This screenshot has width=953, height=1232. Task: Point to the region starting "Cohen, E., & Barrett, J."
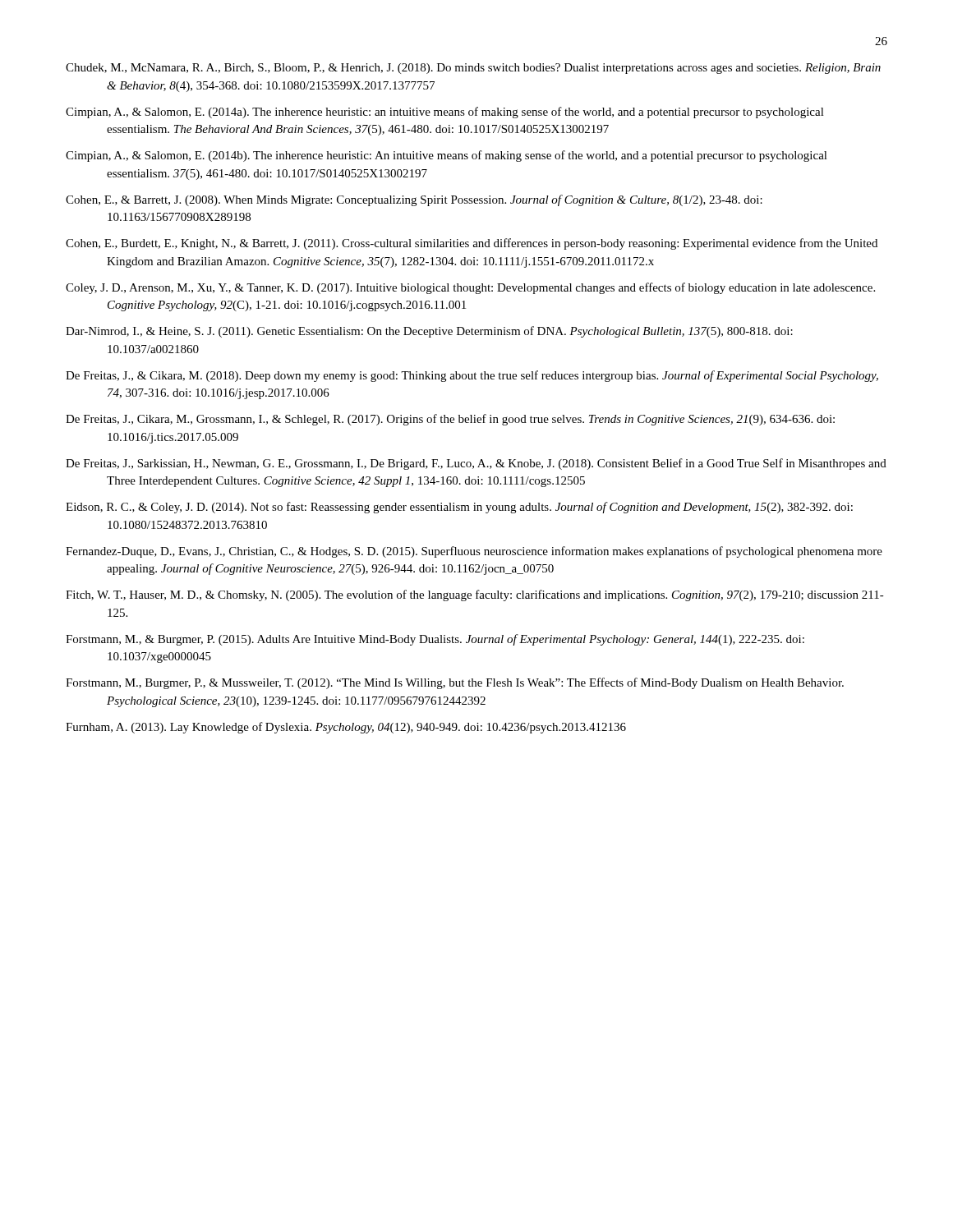coord(414,208)
